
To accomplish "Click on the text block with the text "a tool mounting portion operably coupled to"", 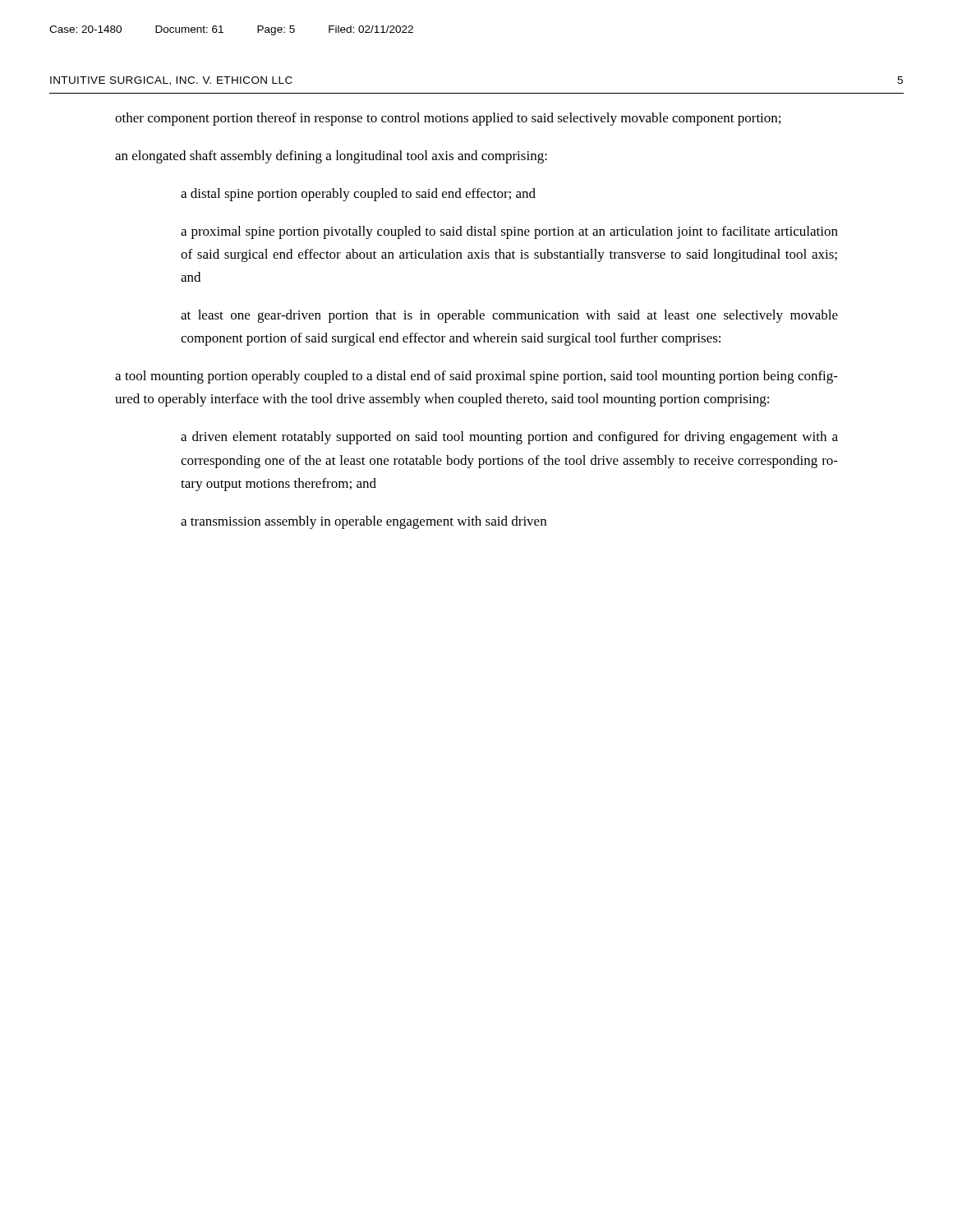I will coord(476,388).
